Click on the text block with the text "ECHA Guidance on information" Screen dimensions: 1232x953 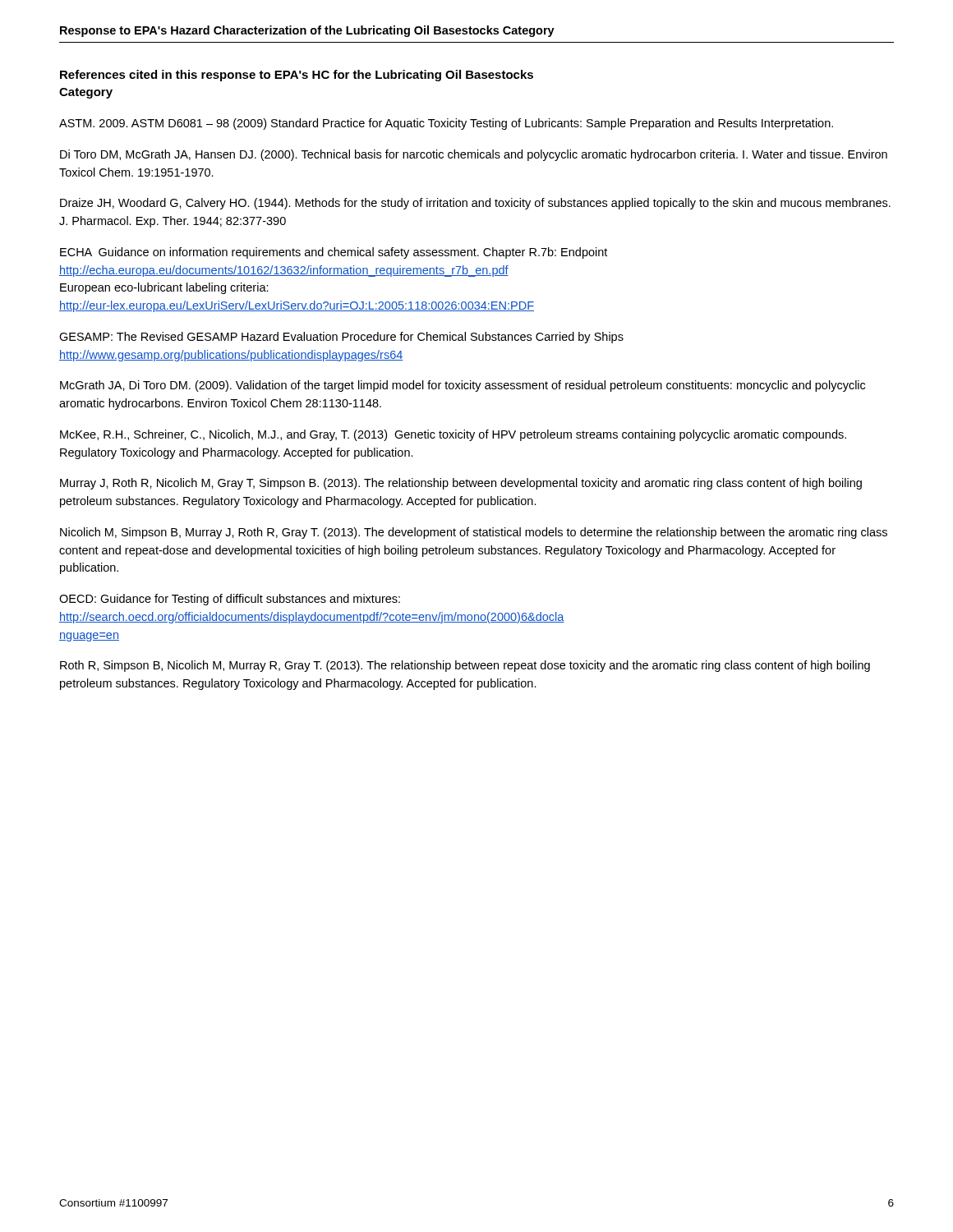pyautogui.click(x=333, y=279)
